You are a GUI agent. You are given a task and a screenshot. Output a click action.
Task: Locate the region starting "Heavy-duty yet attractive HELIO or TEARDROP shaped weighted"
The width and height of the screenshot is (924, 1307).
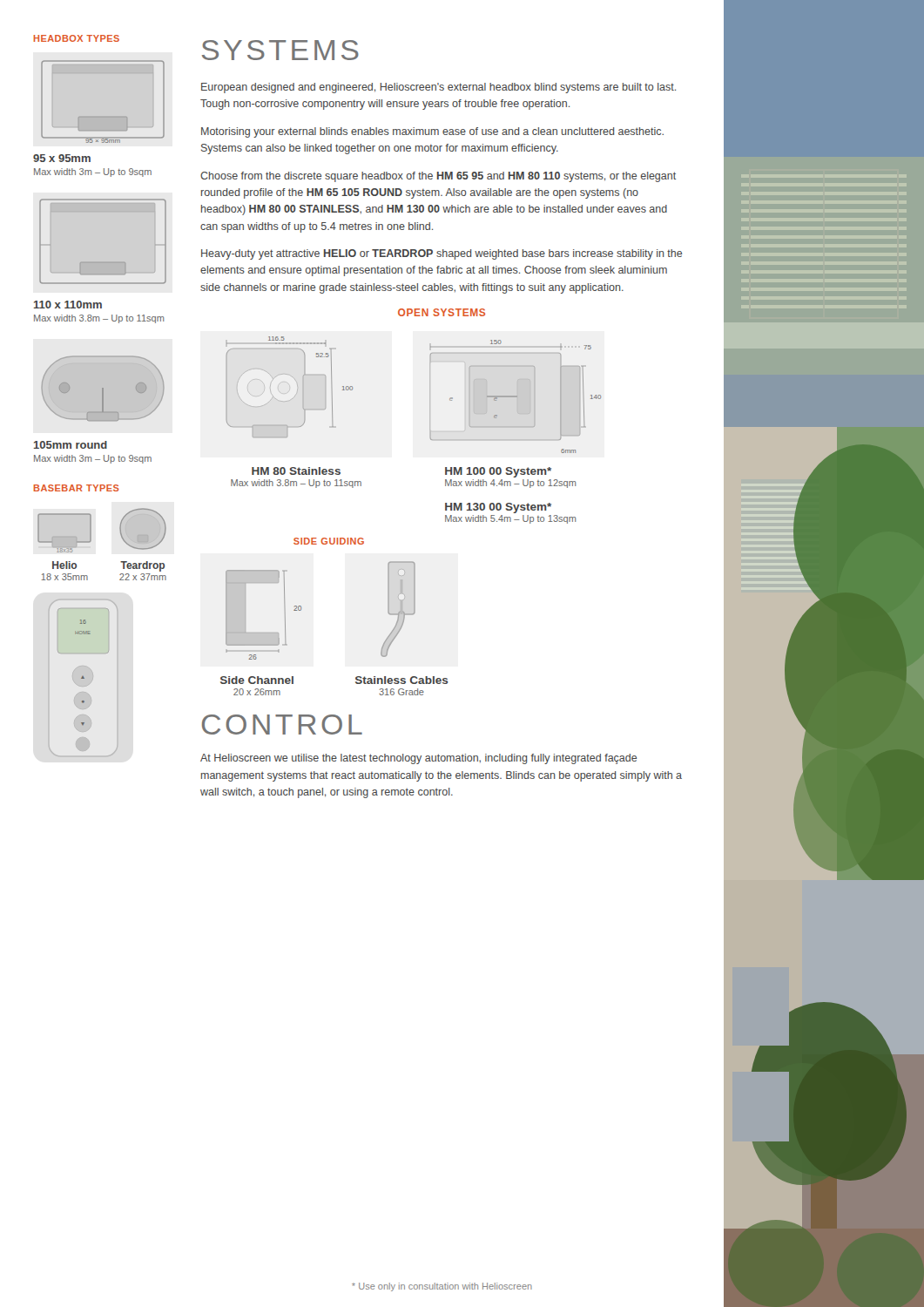pos(441,270)
